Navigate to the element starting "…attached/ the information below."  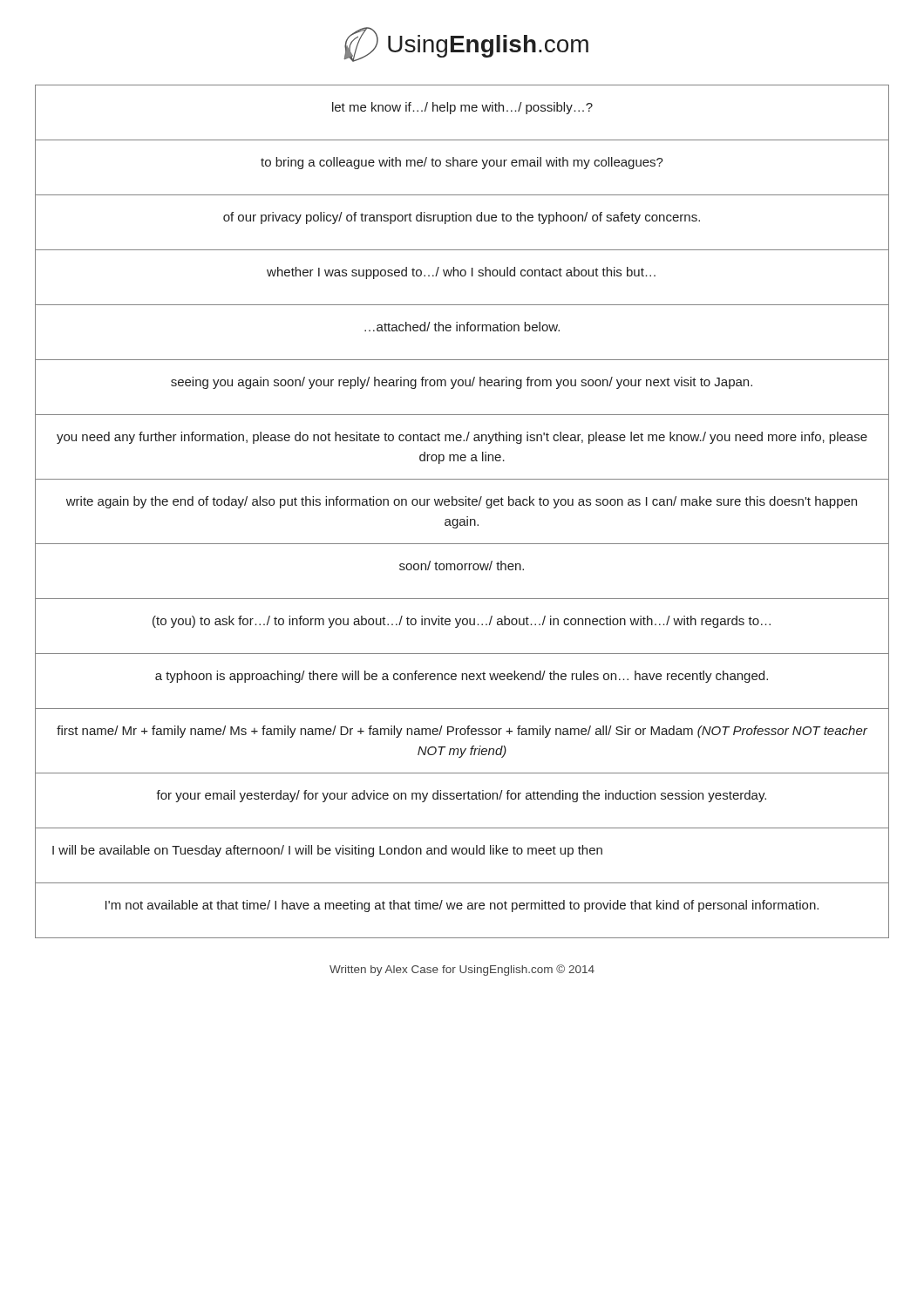point(462,327)
